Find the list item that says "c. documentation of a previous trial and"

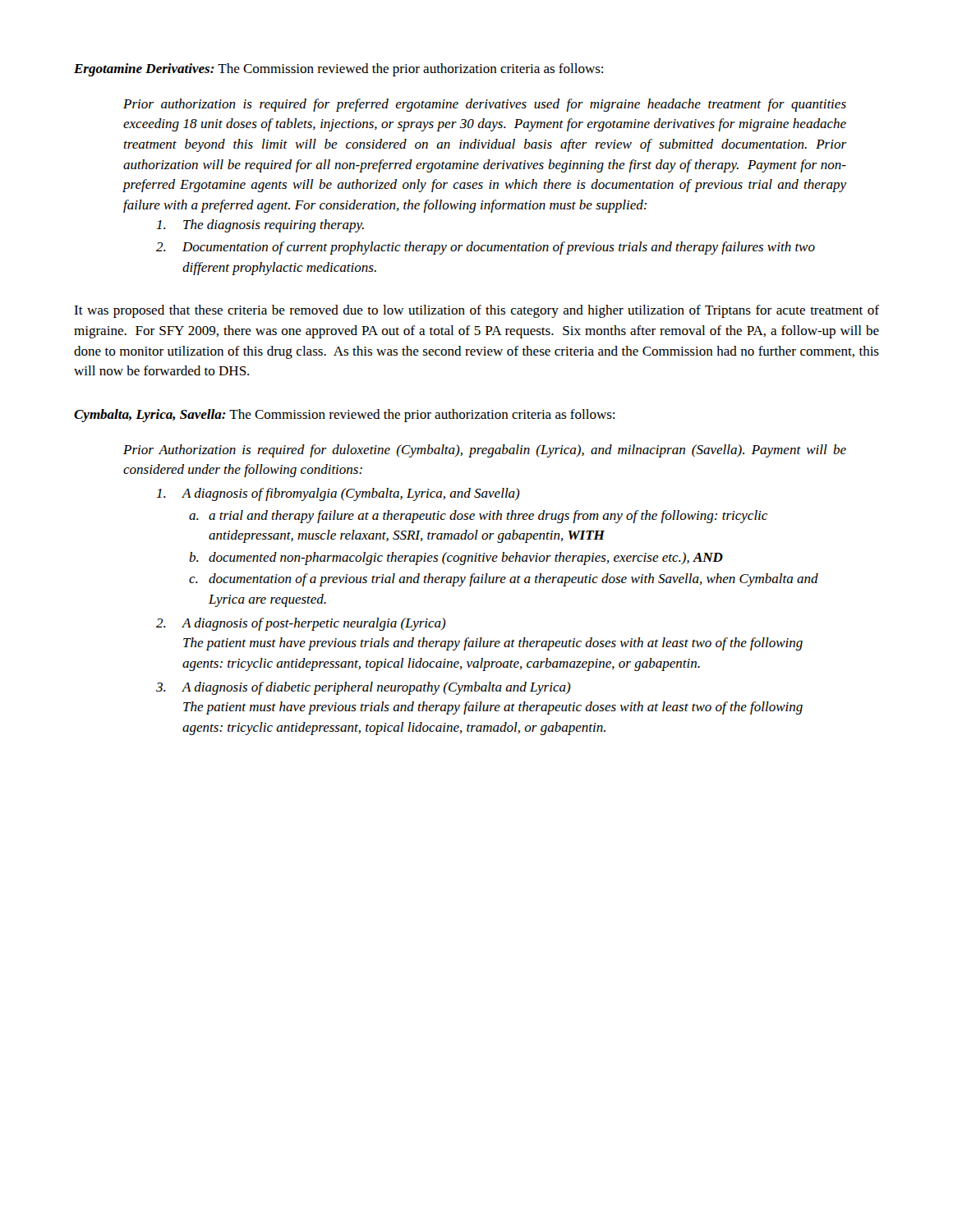coord(518,590)
